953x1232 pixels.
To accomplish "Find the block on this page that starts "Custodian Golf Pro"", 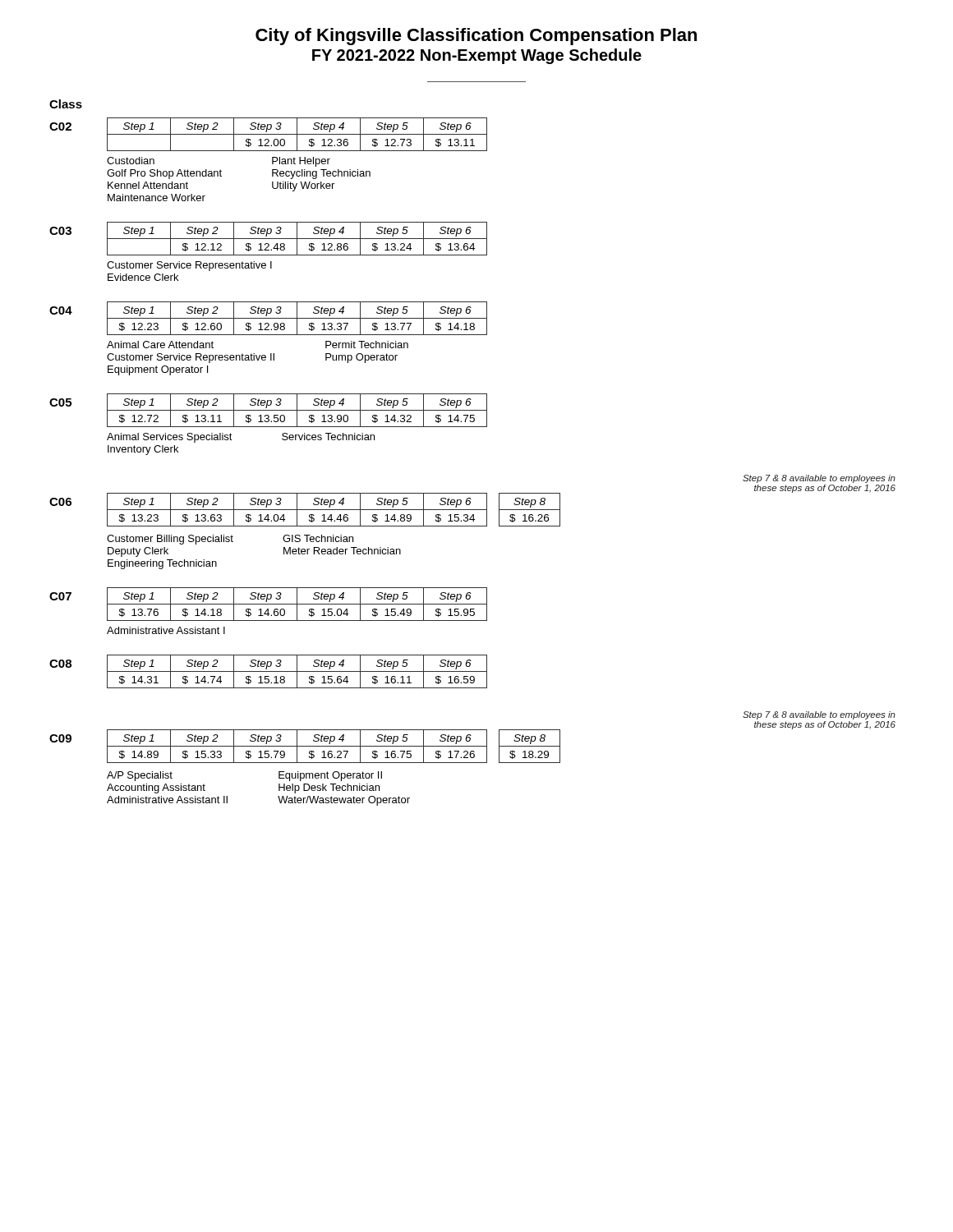I will click(x=130, y=161).
